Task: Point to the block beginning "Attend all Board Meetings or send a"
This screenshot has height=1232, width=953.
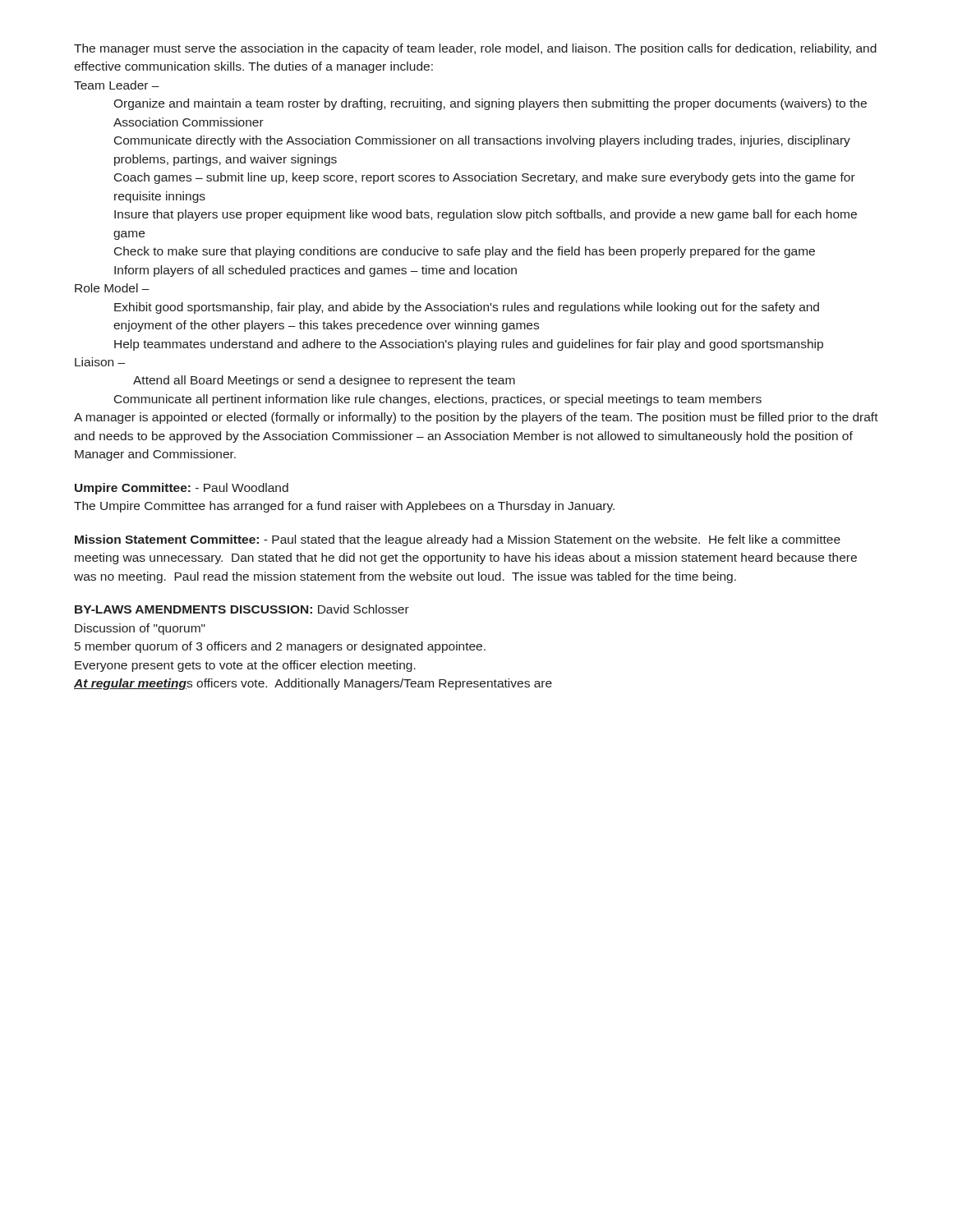Action: (506, 381)
